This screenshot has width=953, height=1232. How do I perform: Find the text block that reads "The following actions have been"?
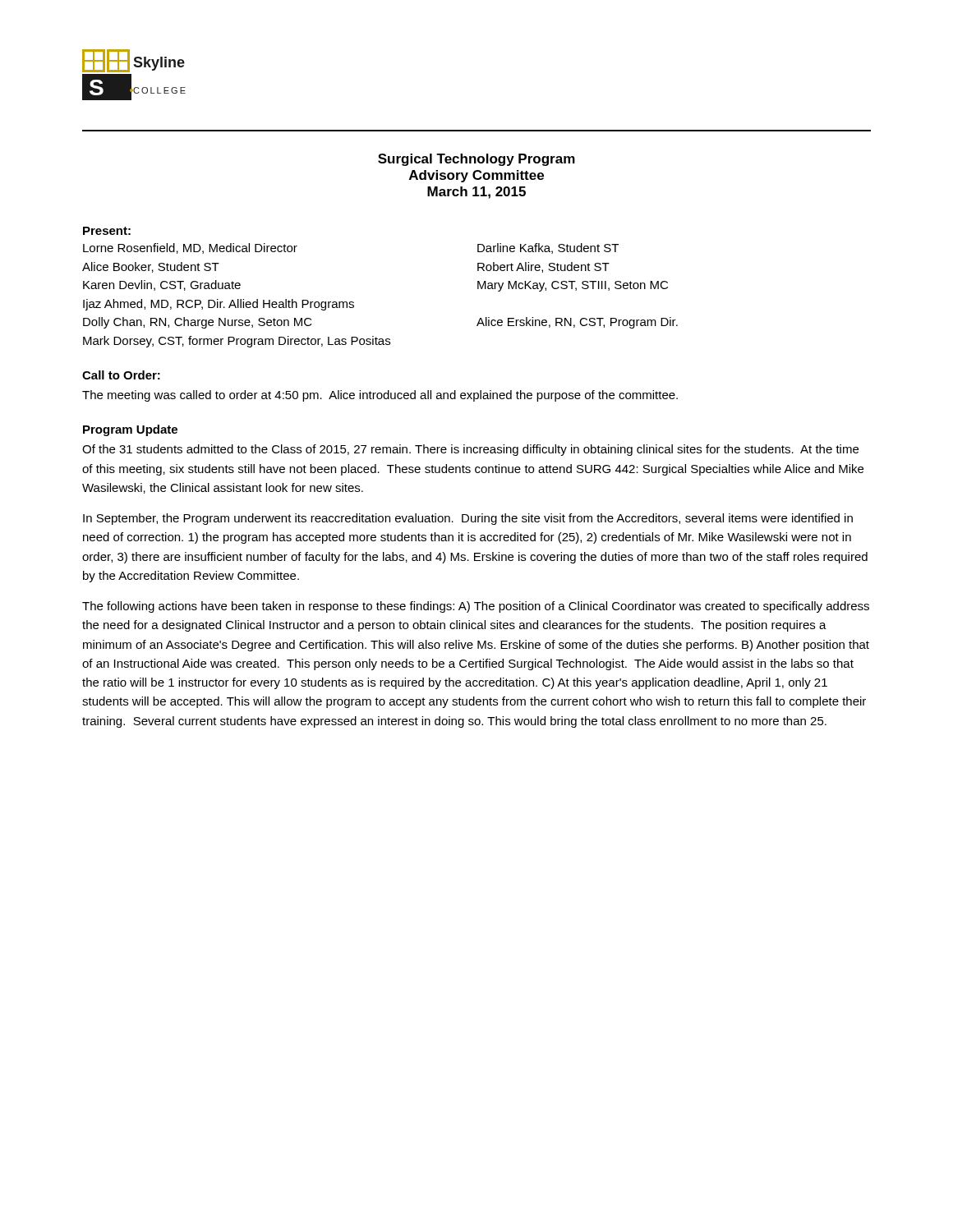pos(476,663)
